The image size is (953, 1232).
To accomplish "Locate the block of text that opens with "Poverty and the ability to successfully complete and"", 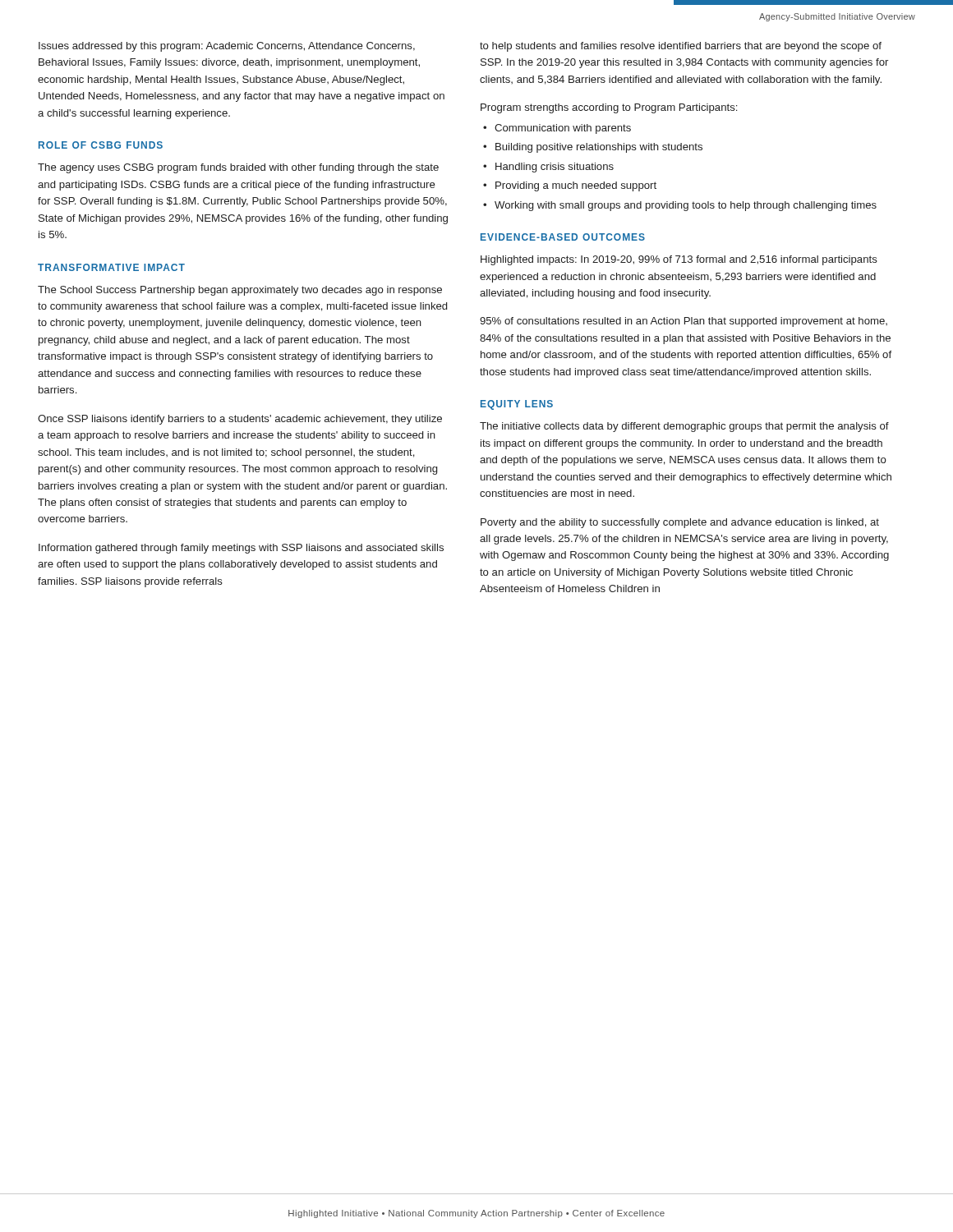I will click(684, 555).
